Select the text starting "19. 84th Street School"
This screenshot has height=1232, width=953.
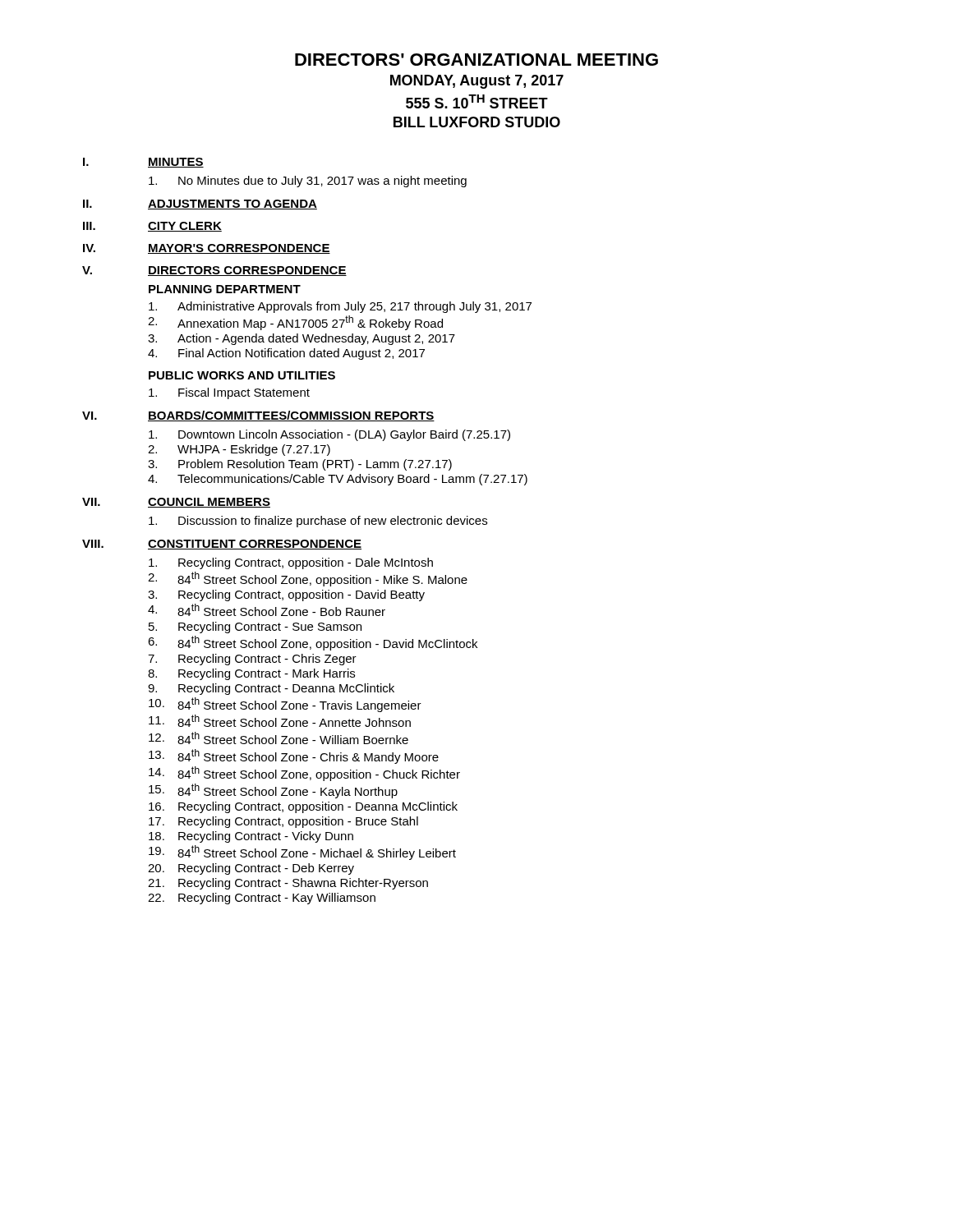pos(302,853)
